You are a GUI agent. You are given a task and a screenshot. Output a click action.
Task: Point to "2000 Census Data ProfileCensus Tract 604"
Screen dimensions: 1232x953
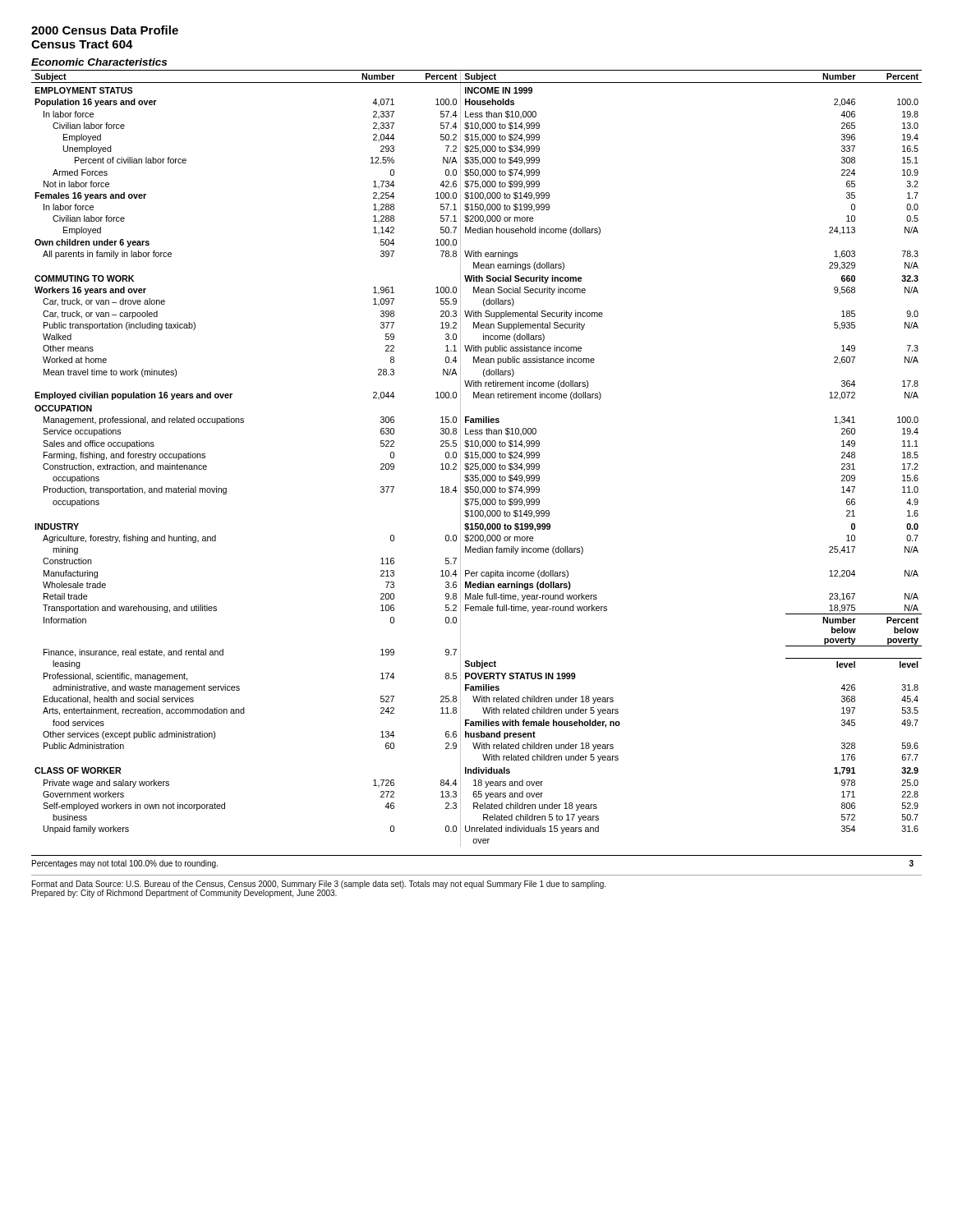pos(105,30)
